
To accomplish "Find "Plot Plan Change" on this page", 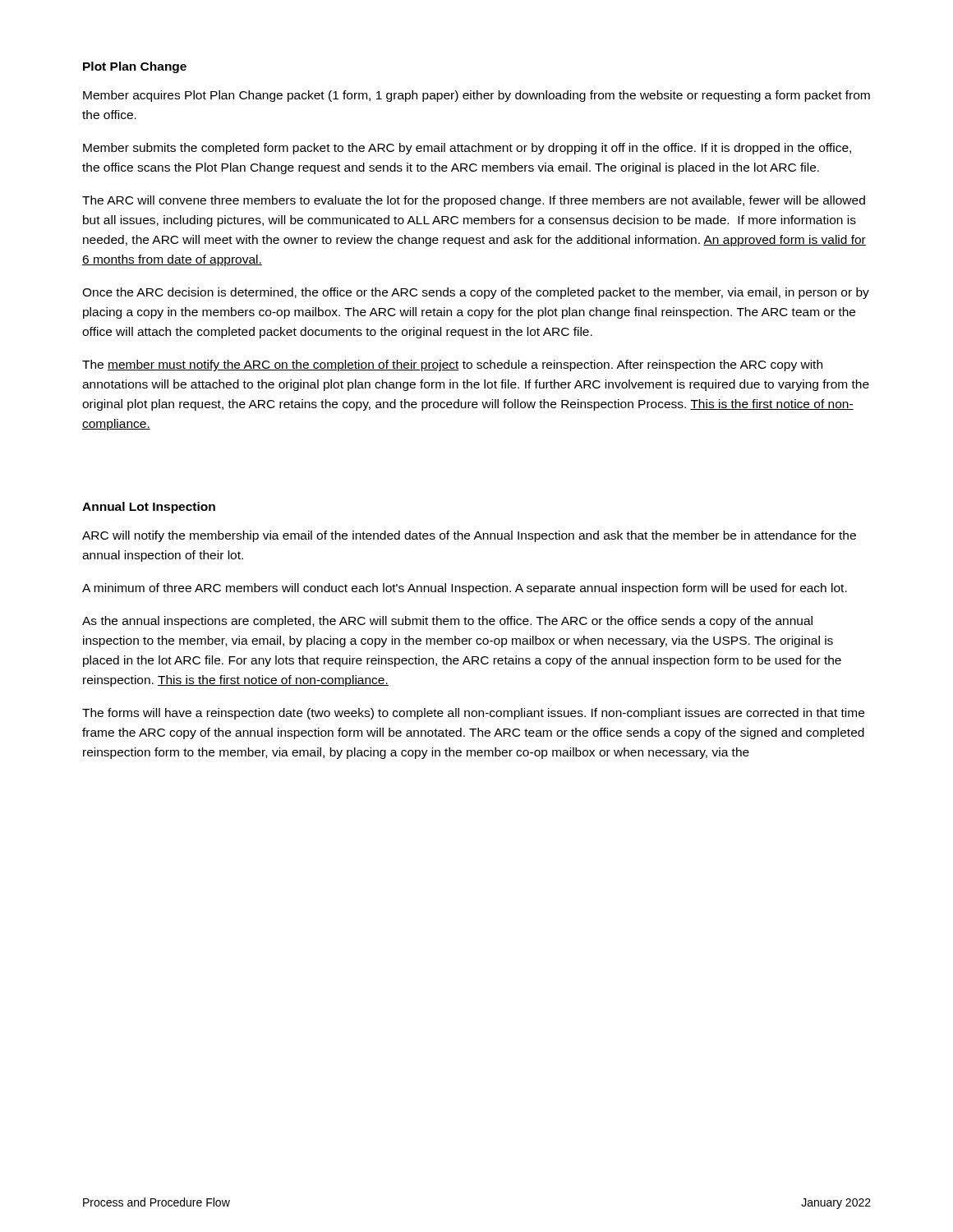I will click(135, 66).
